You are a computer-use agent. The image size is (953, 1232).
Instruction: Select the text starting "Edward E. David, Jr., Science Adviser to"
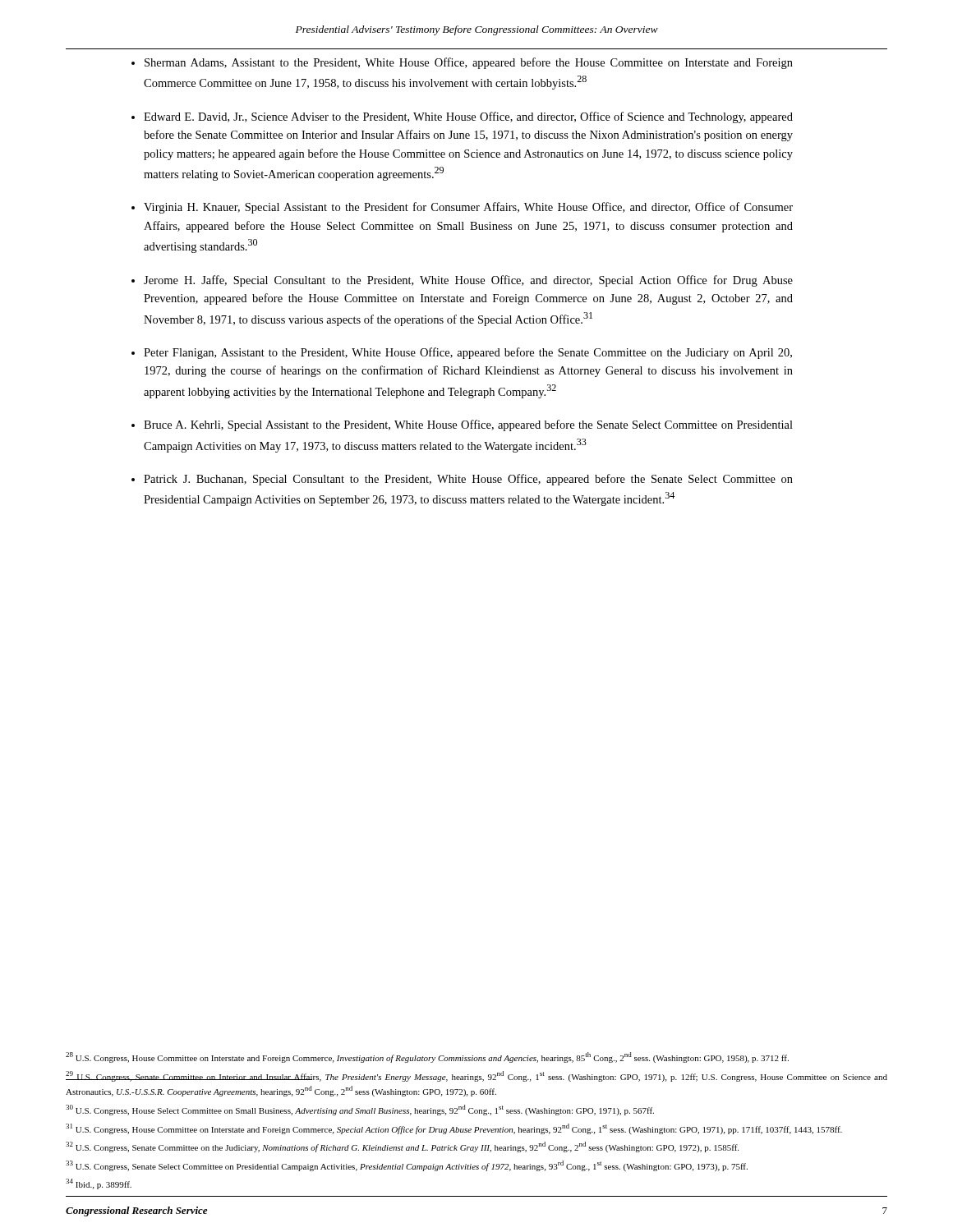(468, 145)
